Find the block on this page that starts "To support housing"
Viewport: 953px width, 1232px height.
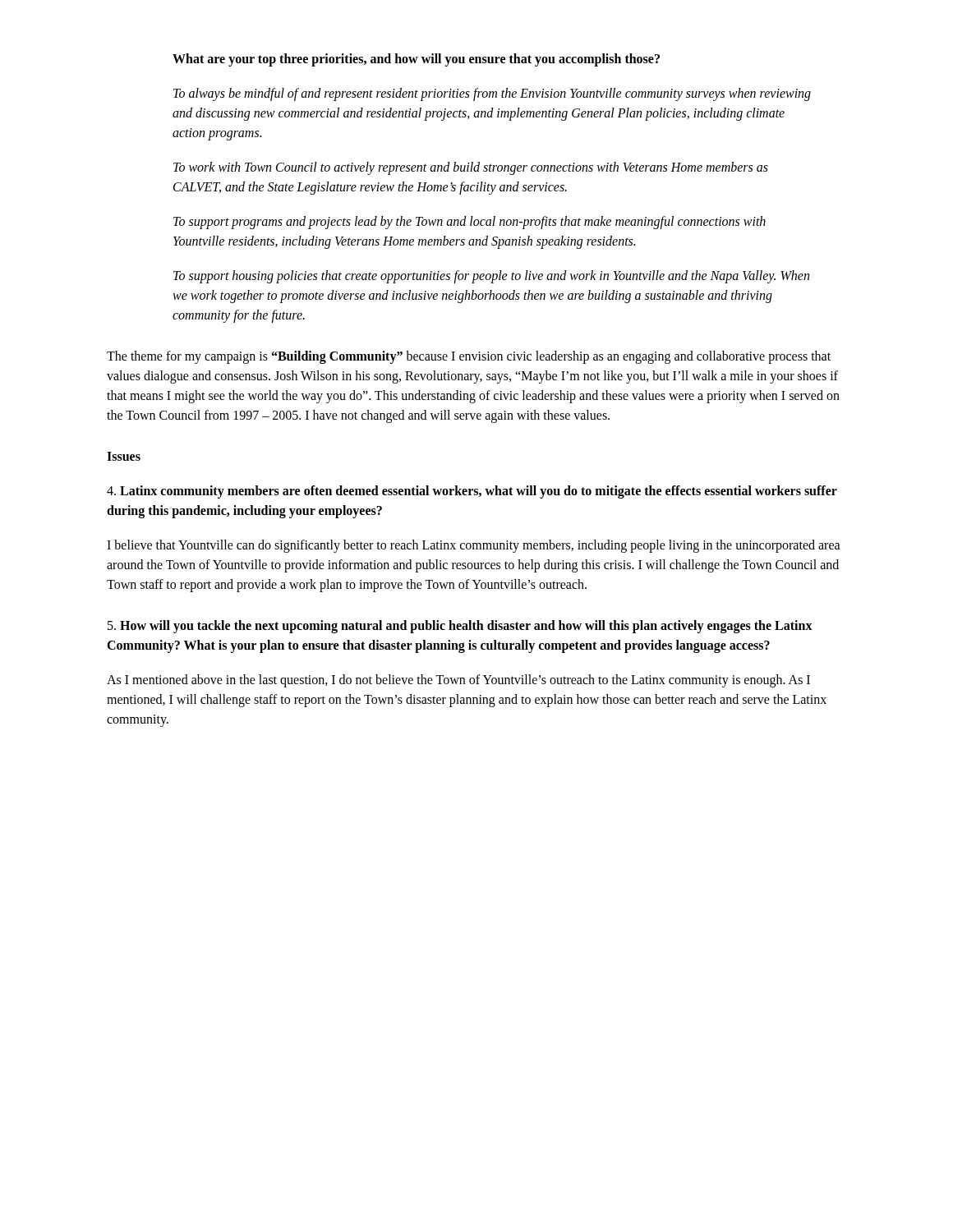(x=491, y=295)
